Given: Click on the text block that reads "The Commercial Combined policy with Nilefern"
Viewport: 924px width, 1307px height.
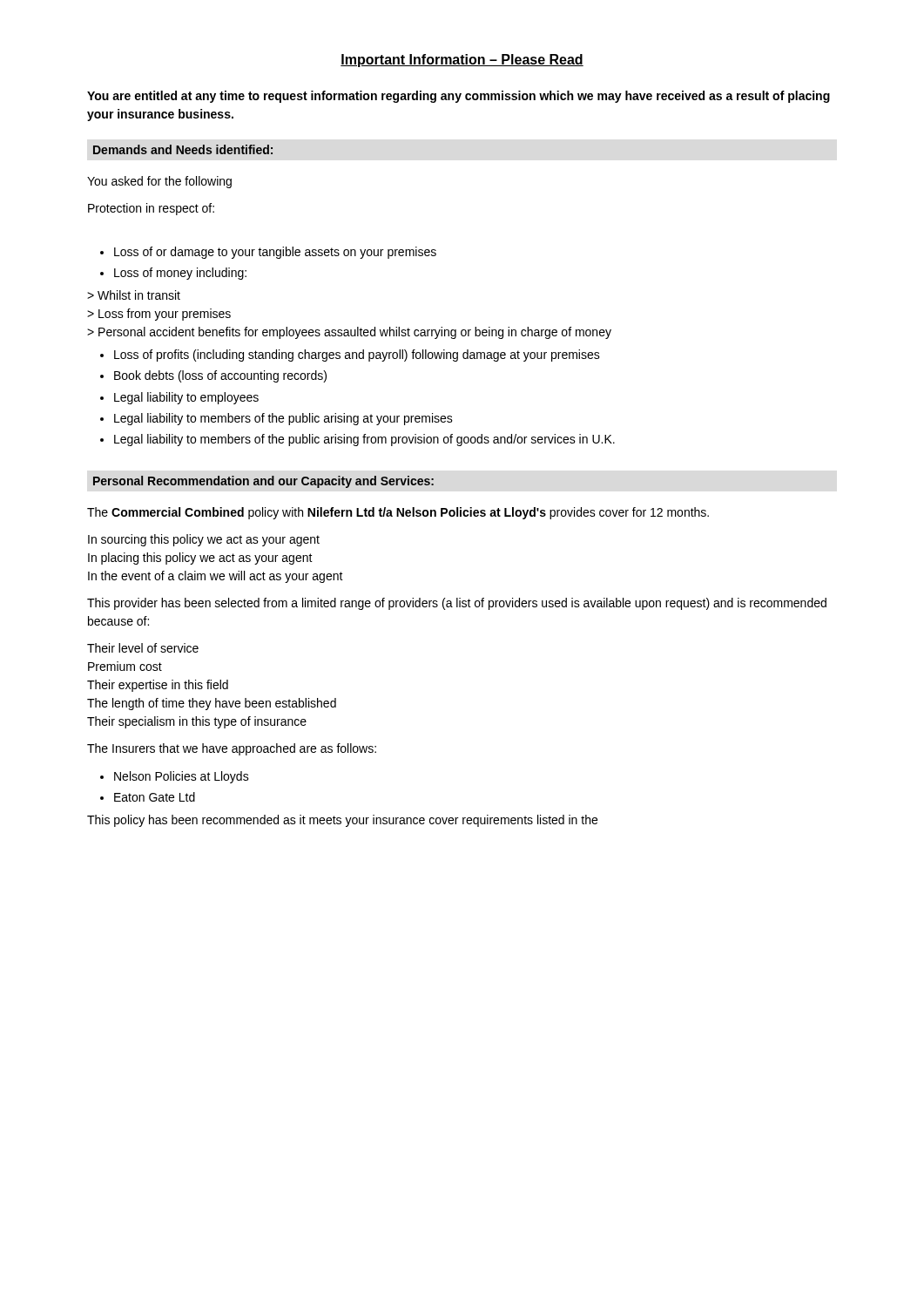Looking at the screenshot, I should tap(399, 512).
